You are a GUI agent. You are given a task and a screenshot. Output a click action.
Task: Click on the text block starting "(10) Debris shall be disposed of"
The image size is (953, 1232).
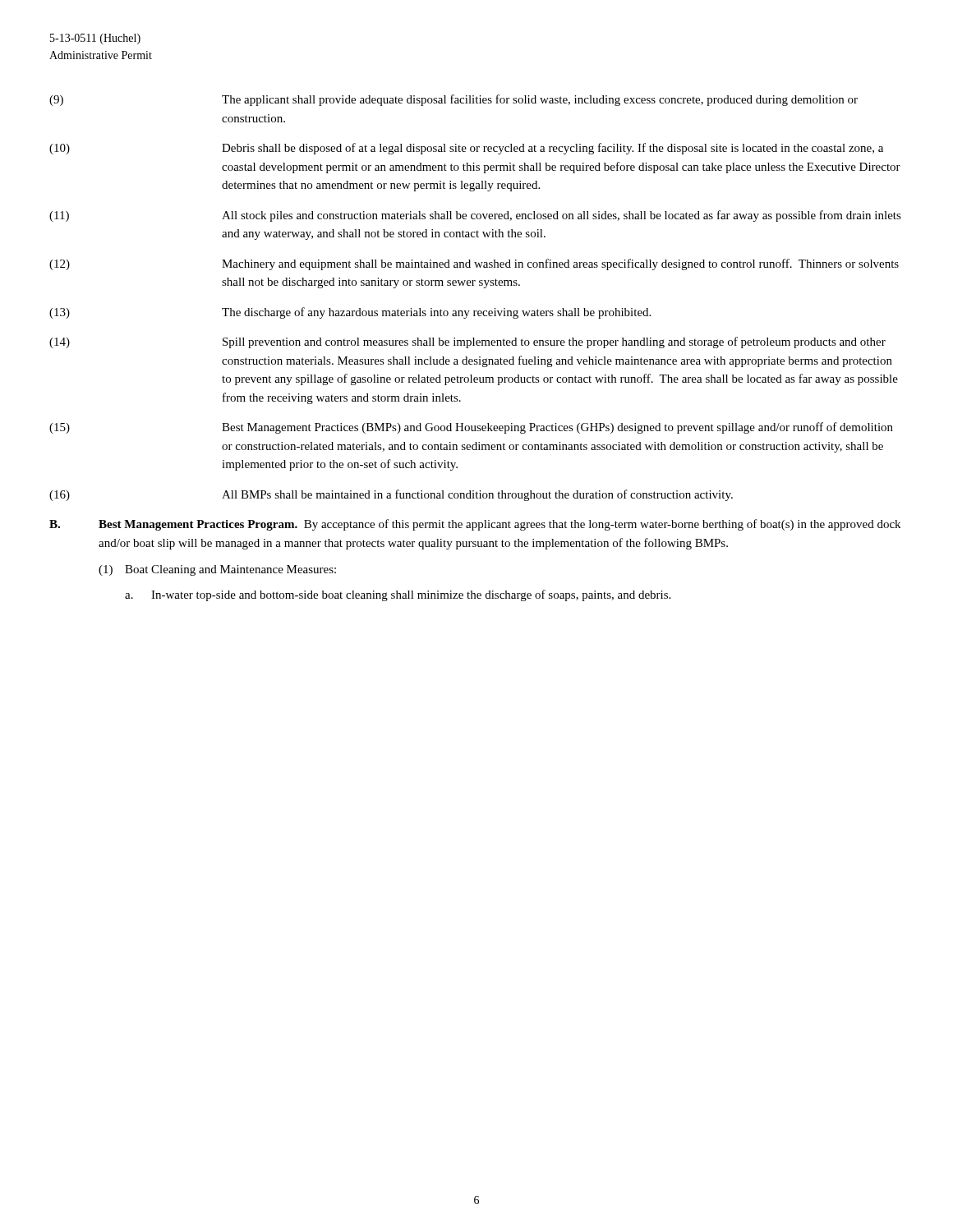pos(476,167)
